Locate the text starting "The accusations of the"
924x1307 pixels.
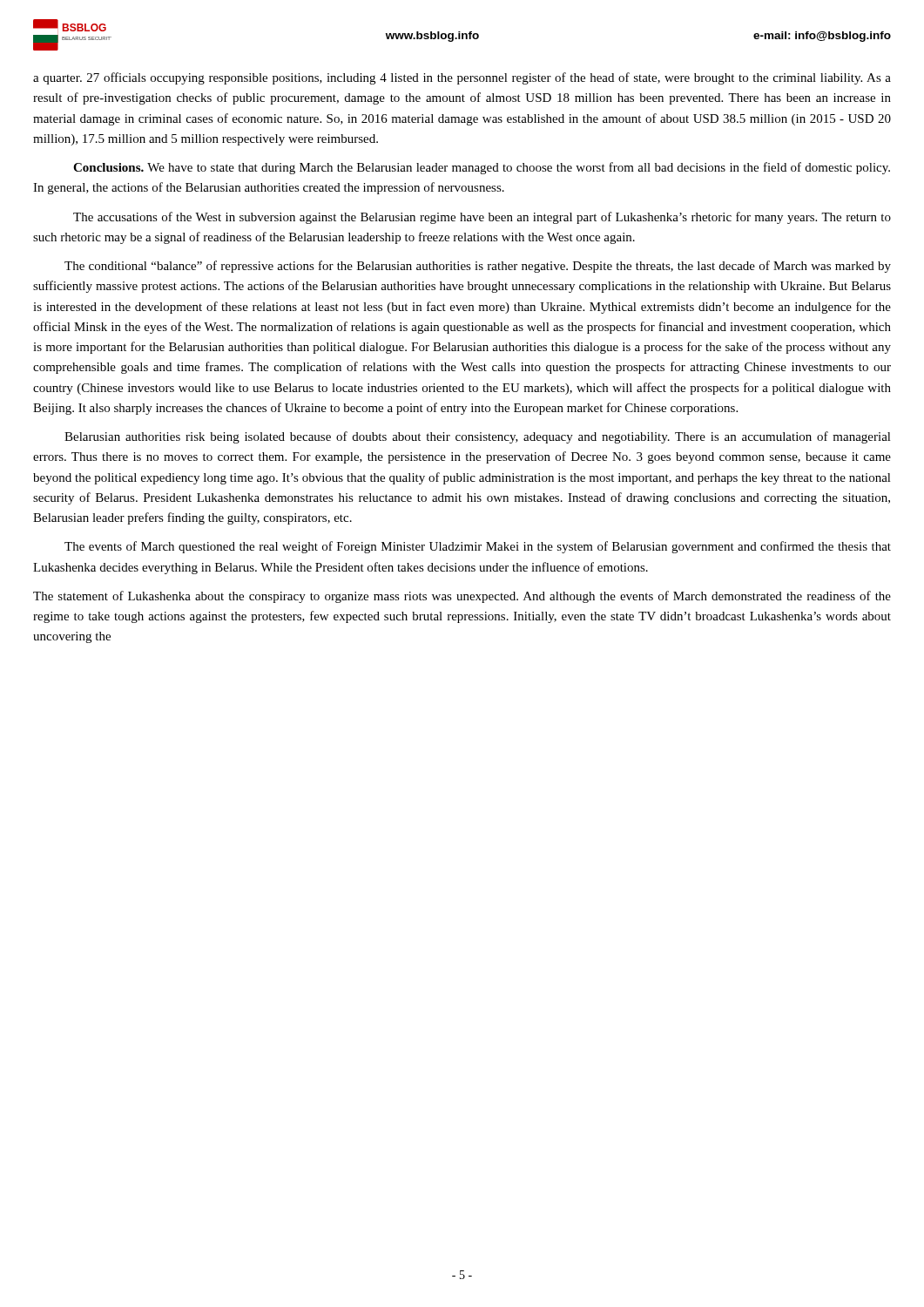[x=462, y=227]
